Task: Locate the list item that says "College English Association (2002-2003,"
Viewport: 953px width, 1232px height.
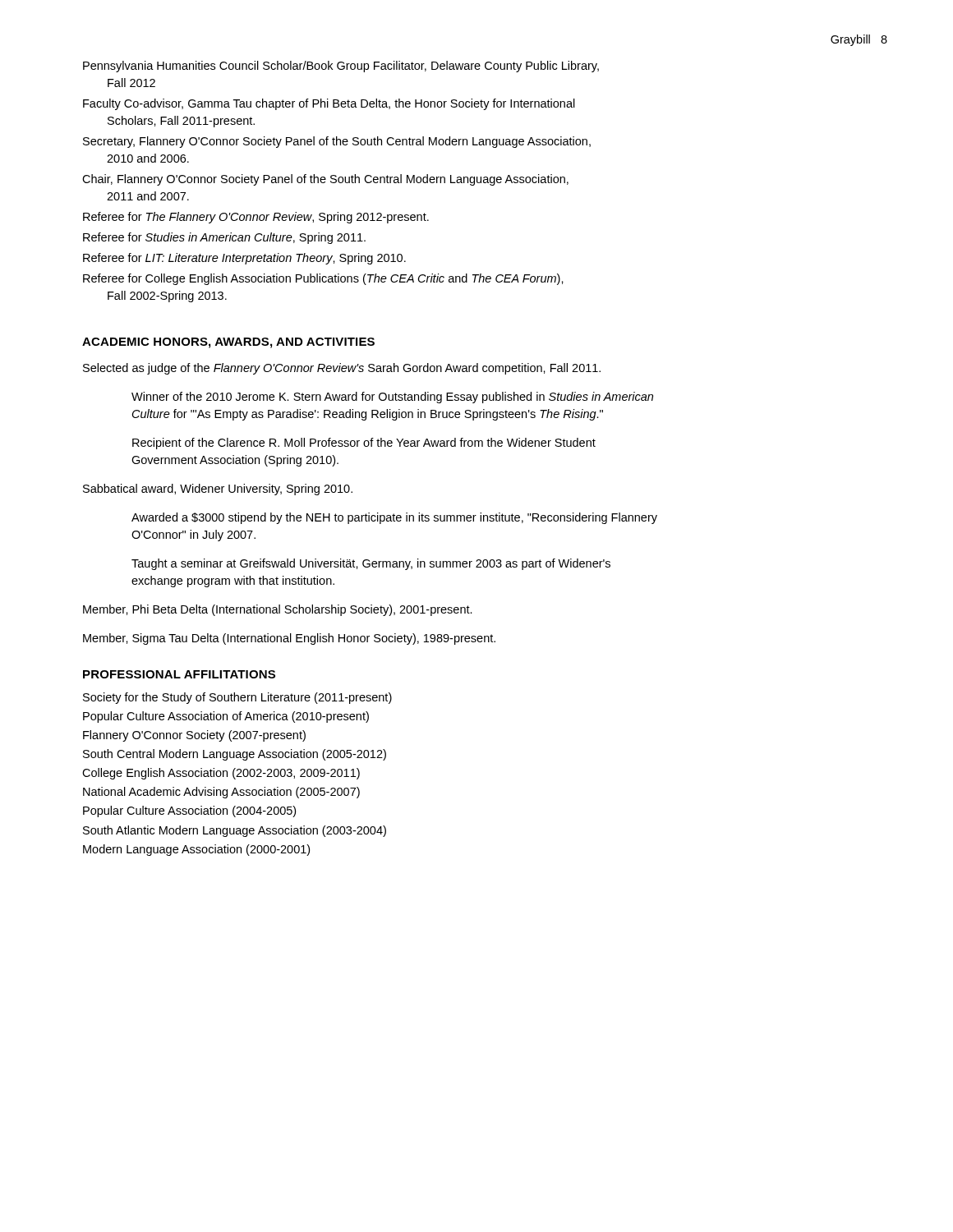Action: (x=221, y=773)
